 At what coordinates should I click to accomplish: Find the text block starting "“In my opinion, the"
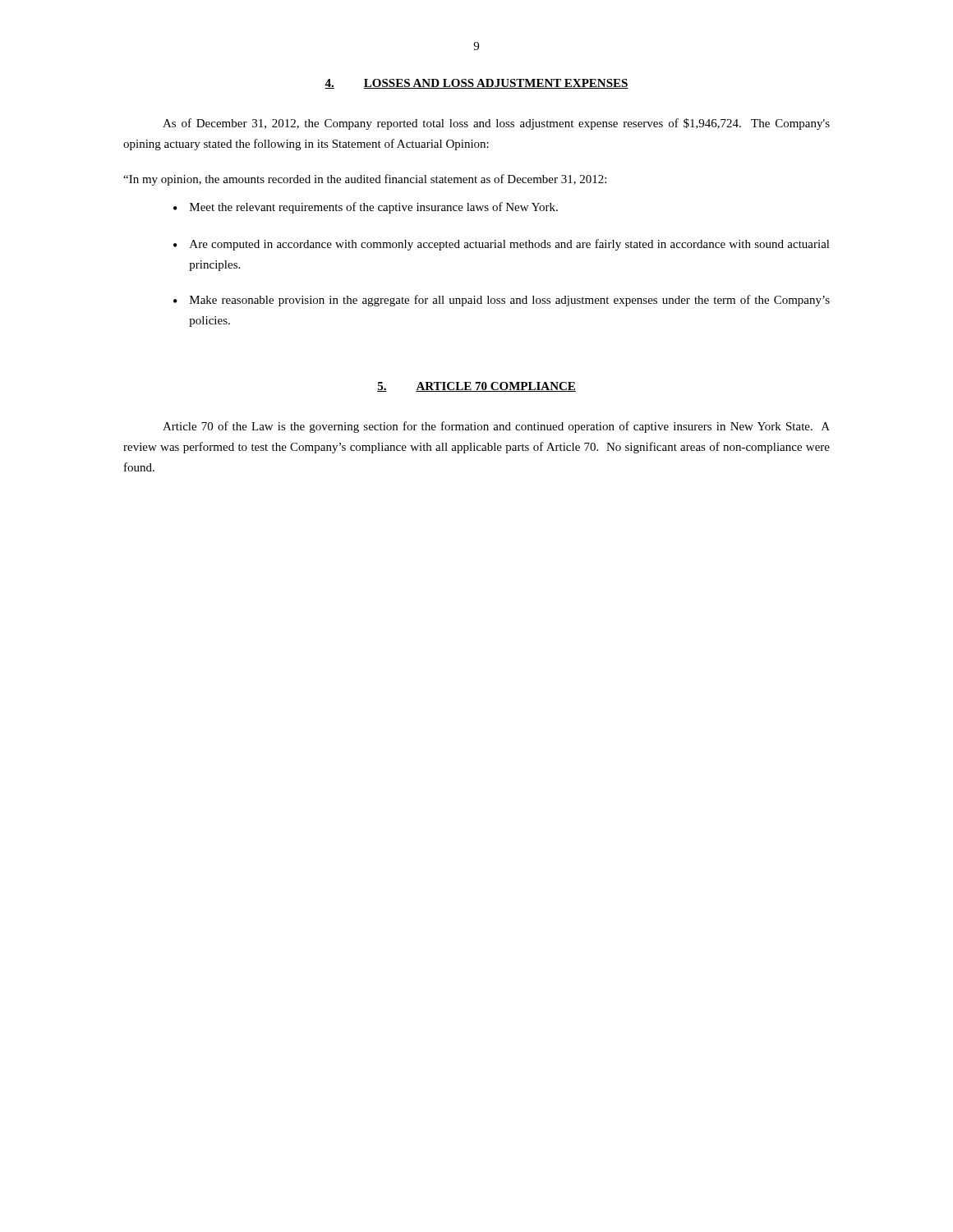(365, 179)
